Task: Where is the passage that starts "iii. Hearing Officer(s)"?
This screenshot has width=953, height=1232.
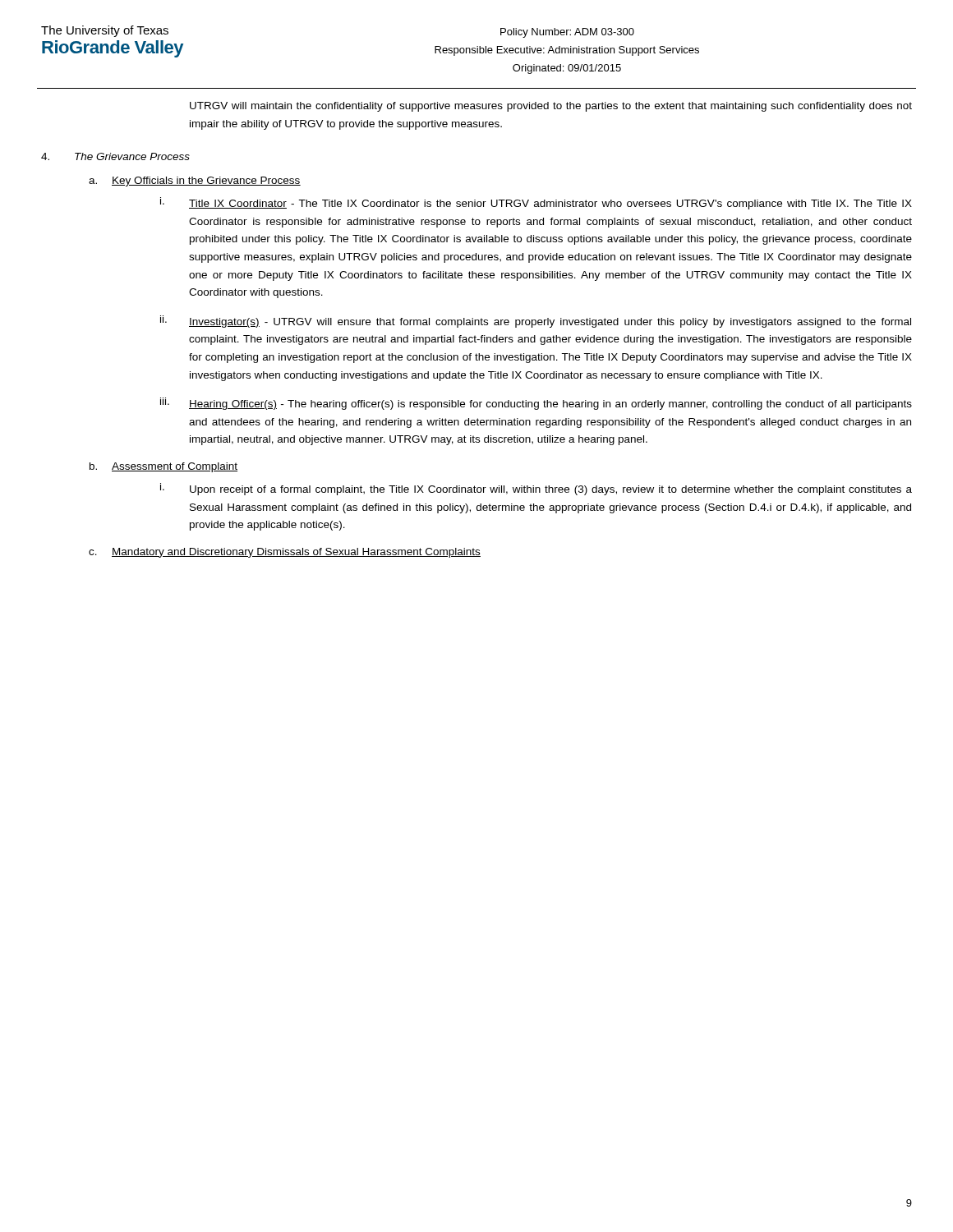Action: click(x=536, y=422)
